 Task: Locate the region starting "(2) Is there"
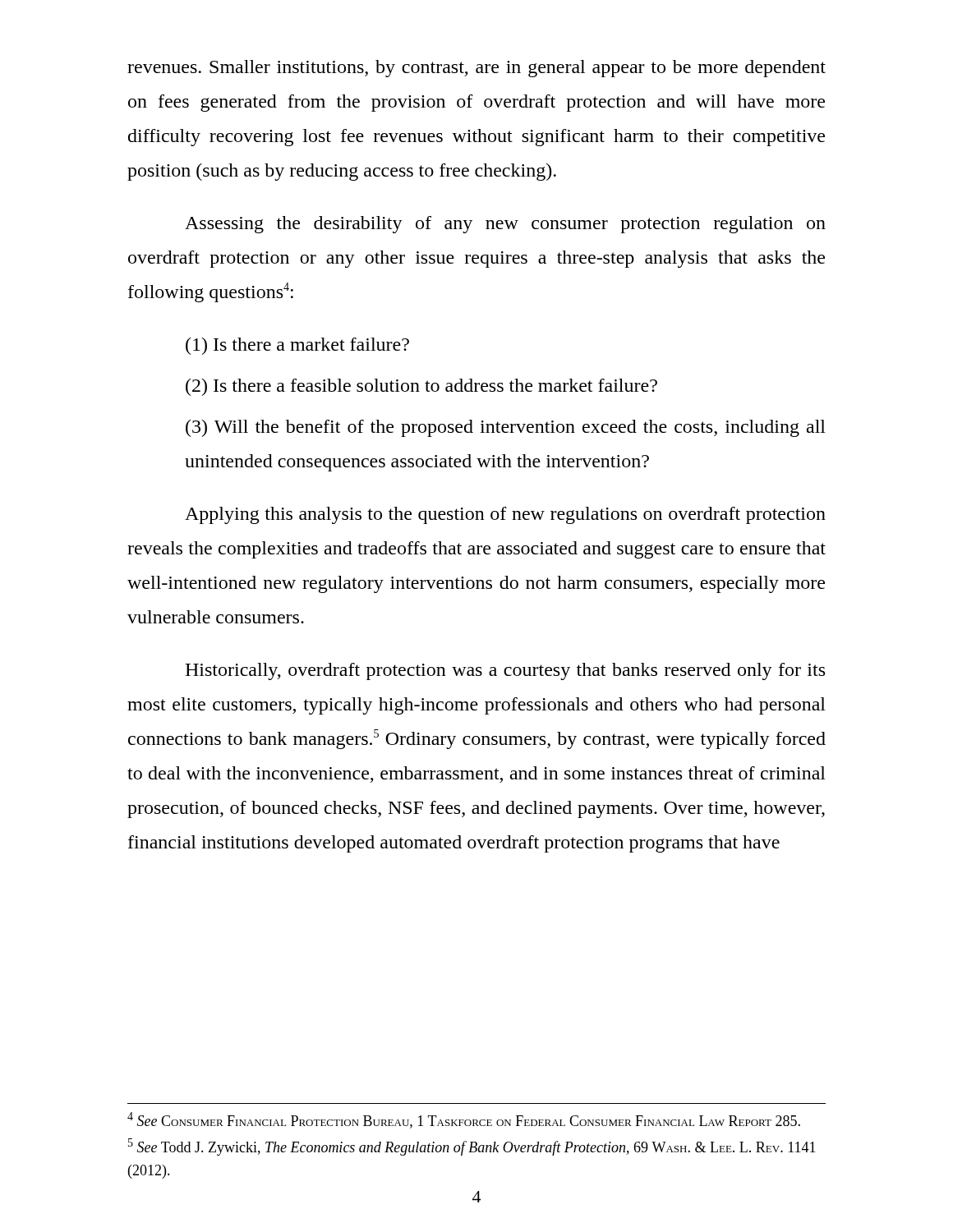point(505,385)
